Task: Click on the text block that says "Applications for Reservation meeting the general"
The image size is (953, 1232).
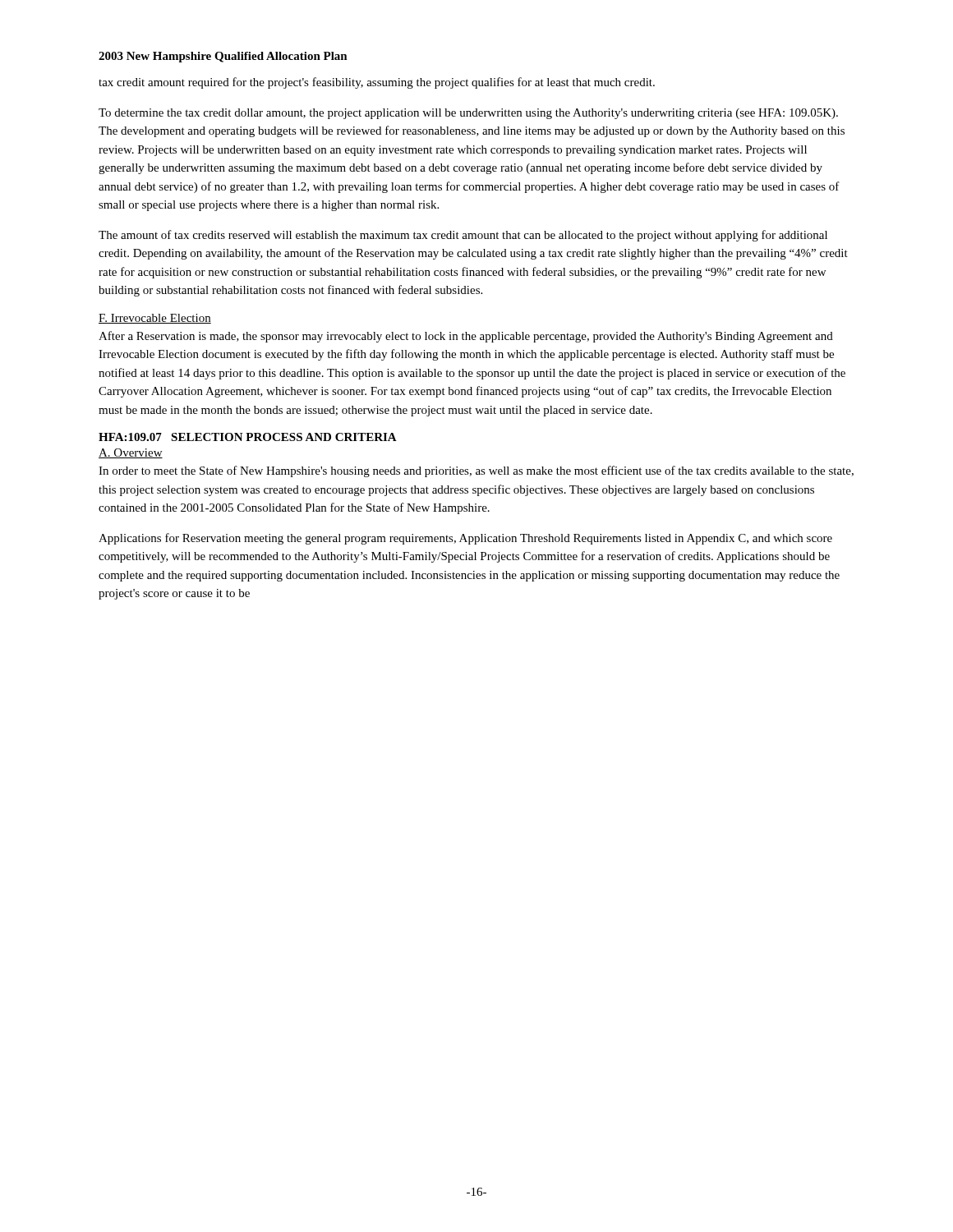Action: tap(469, 565)
